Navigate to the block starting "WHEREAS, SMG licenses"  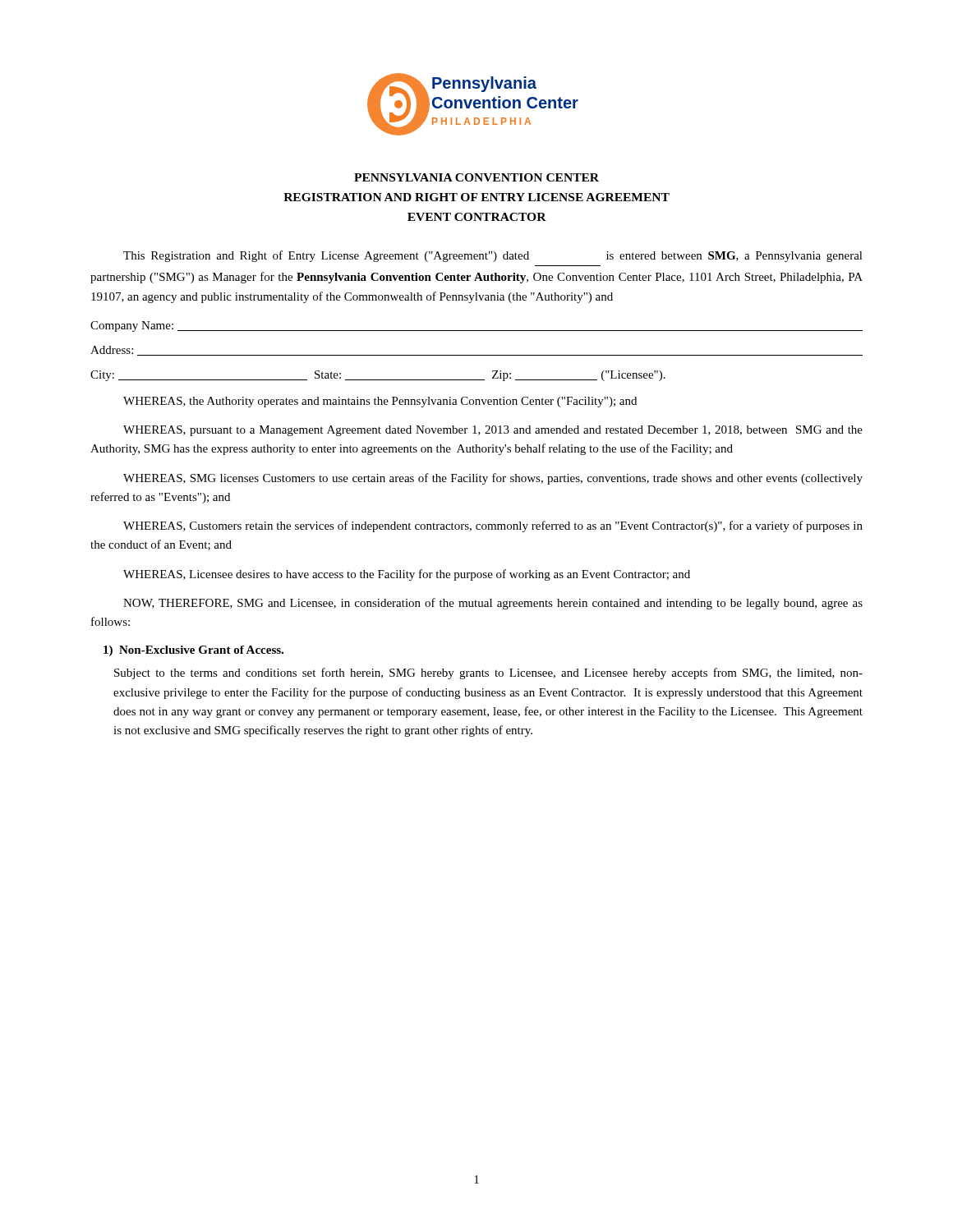point(476,487)
